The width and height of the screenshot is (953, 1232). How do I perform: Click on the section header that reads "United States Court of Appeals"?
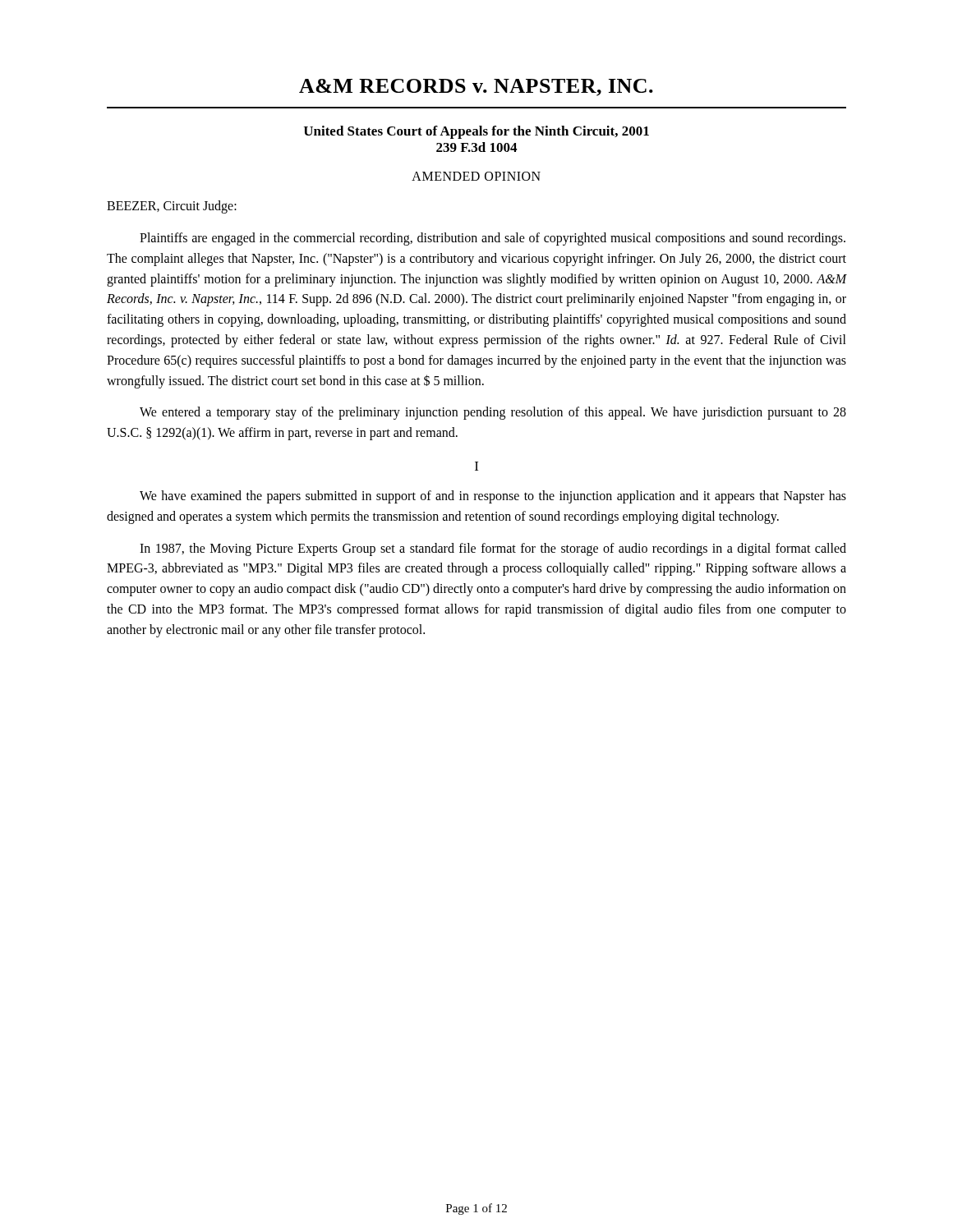476,139
